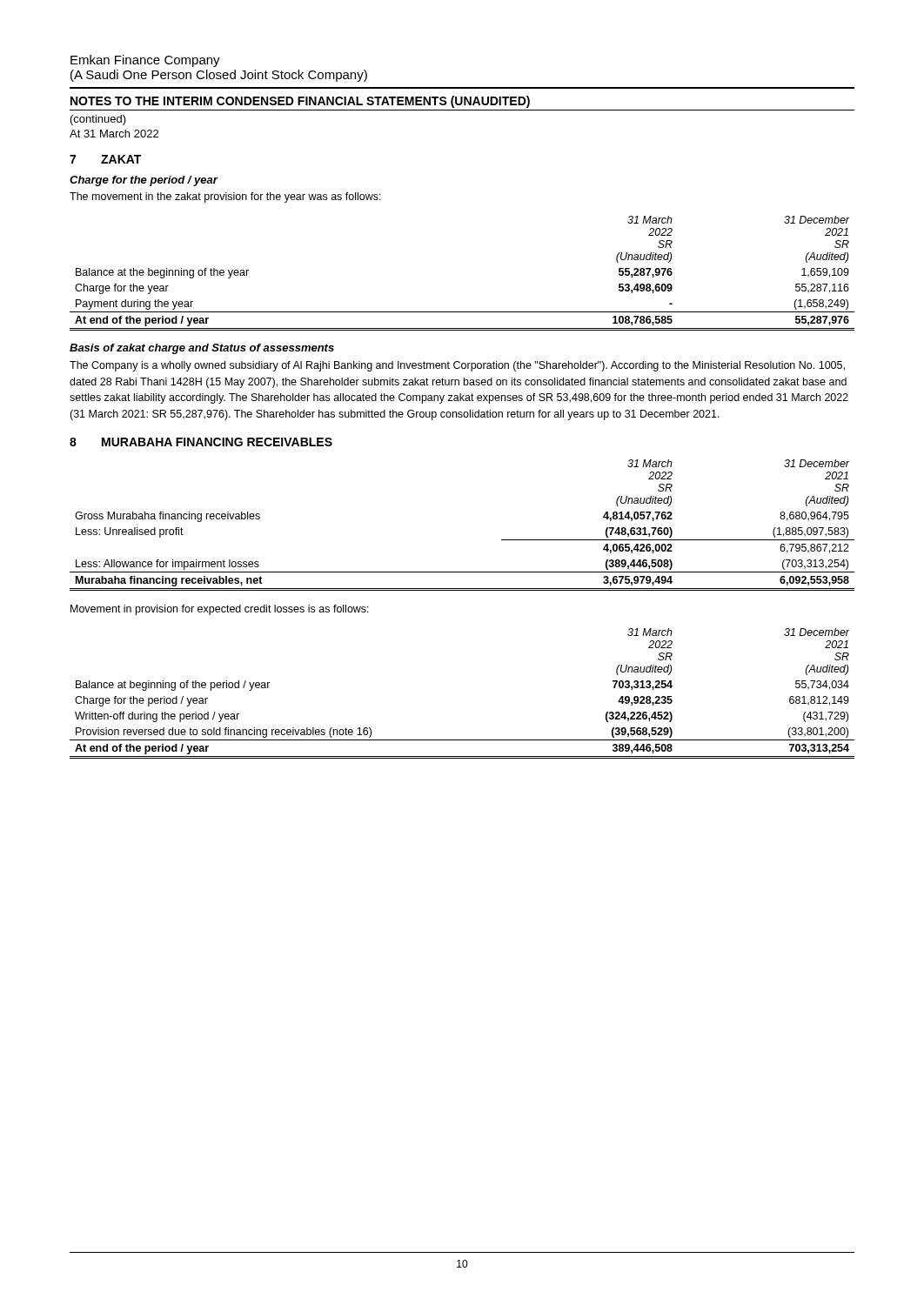Click on the region starting "7 ZAKAT"

(x=105, y=159)
